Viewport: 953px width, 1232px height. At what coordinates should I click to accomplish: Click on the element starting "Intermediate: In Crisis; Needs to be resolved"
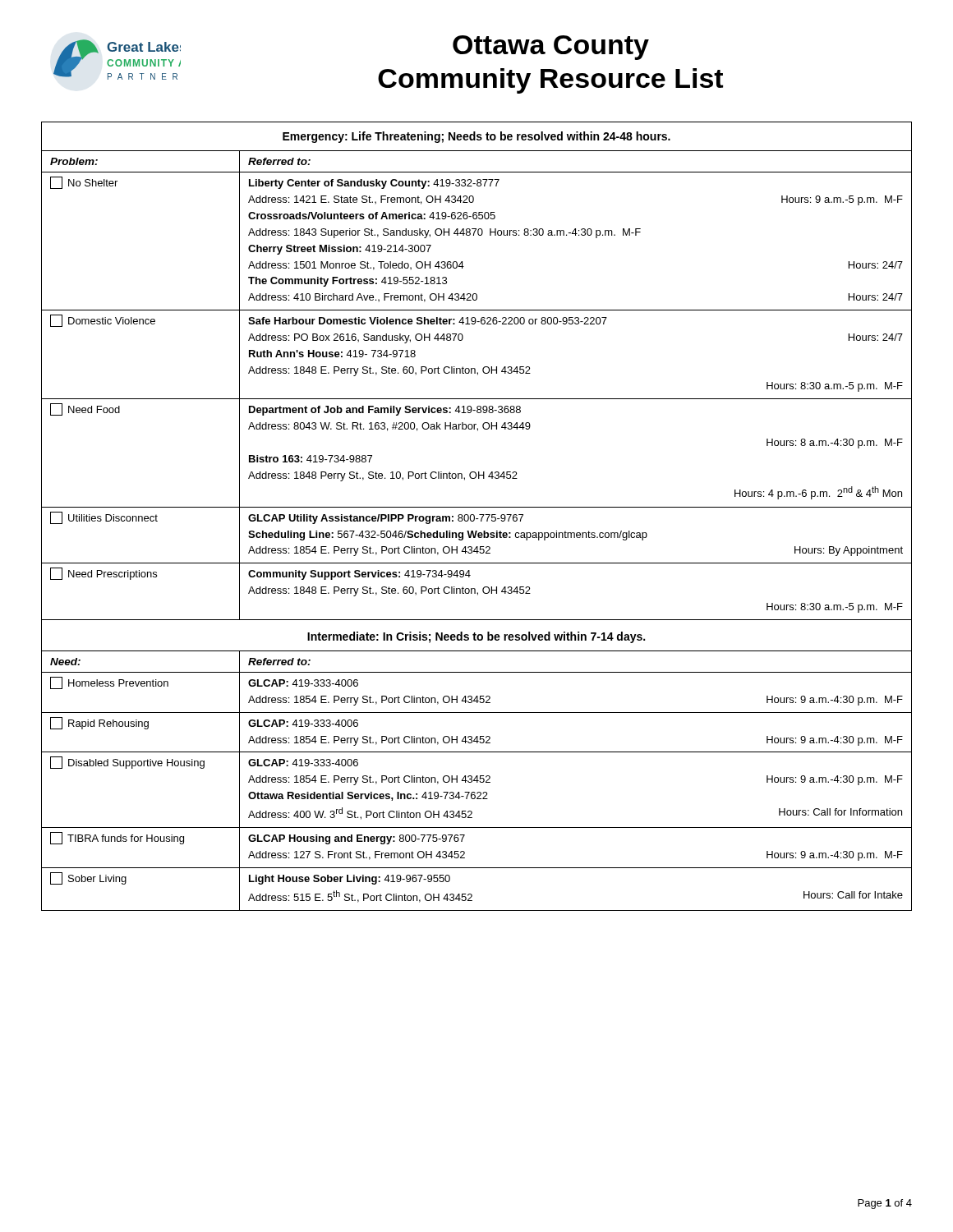click(476, 636)
